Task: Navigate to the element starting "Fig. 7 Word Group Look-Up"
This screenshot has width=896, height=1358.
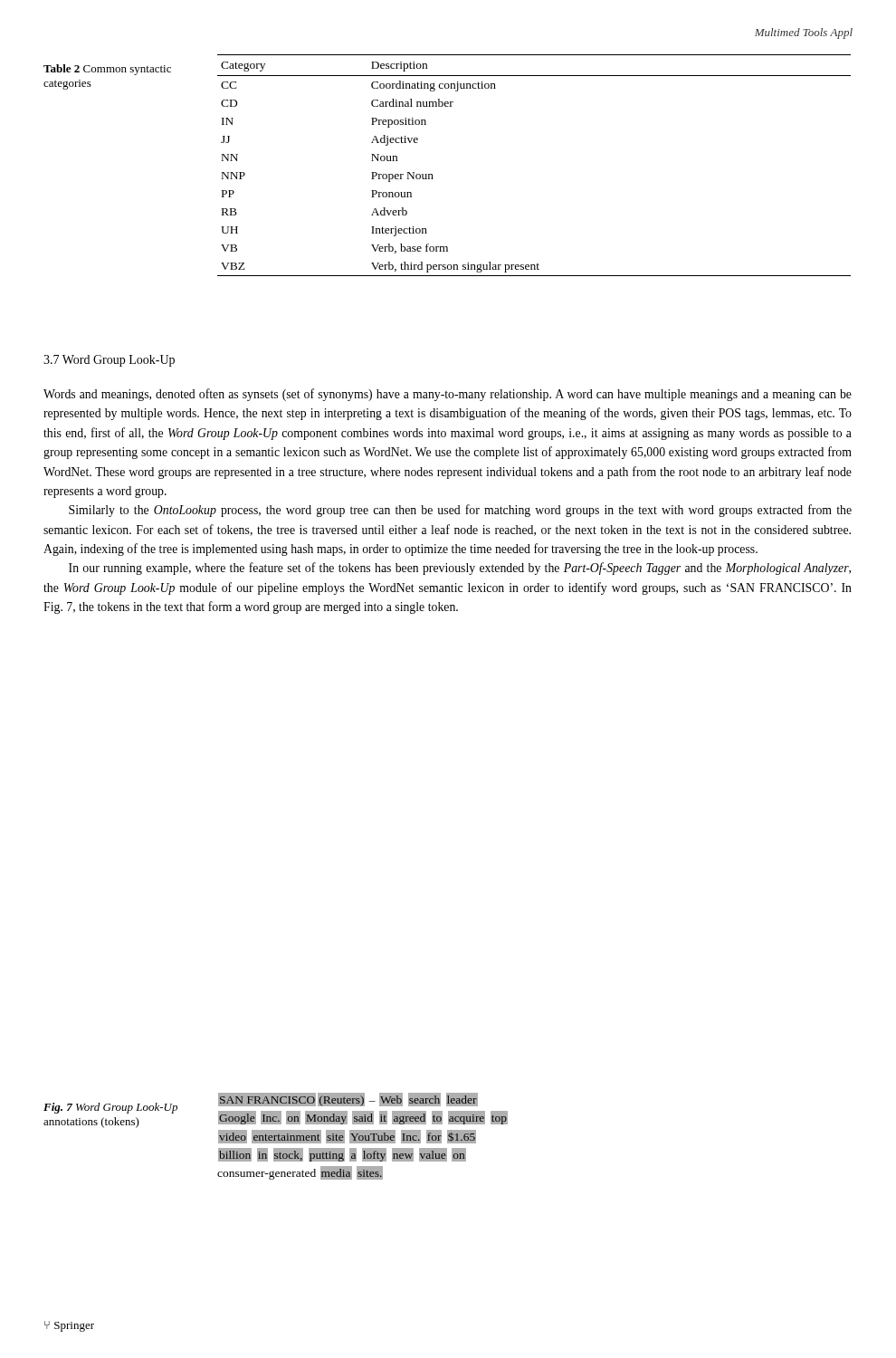Action: point(111,1114)
